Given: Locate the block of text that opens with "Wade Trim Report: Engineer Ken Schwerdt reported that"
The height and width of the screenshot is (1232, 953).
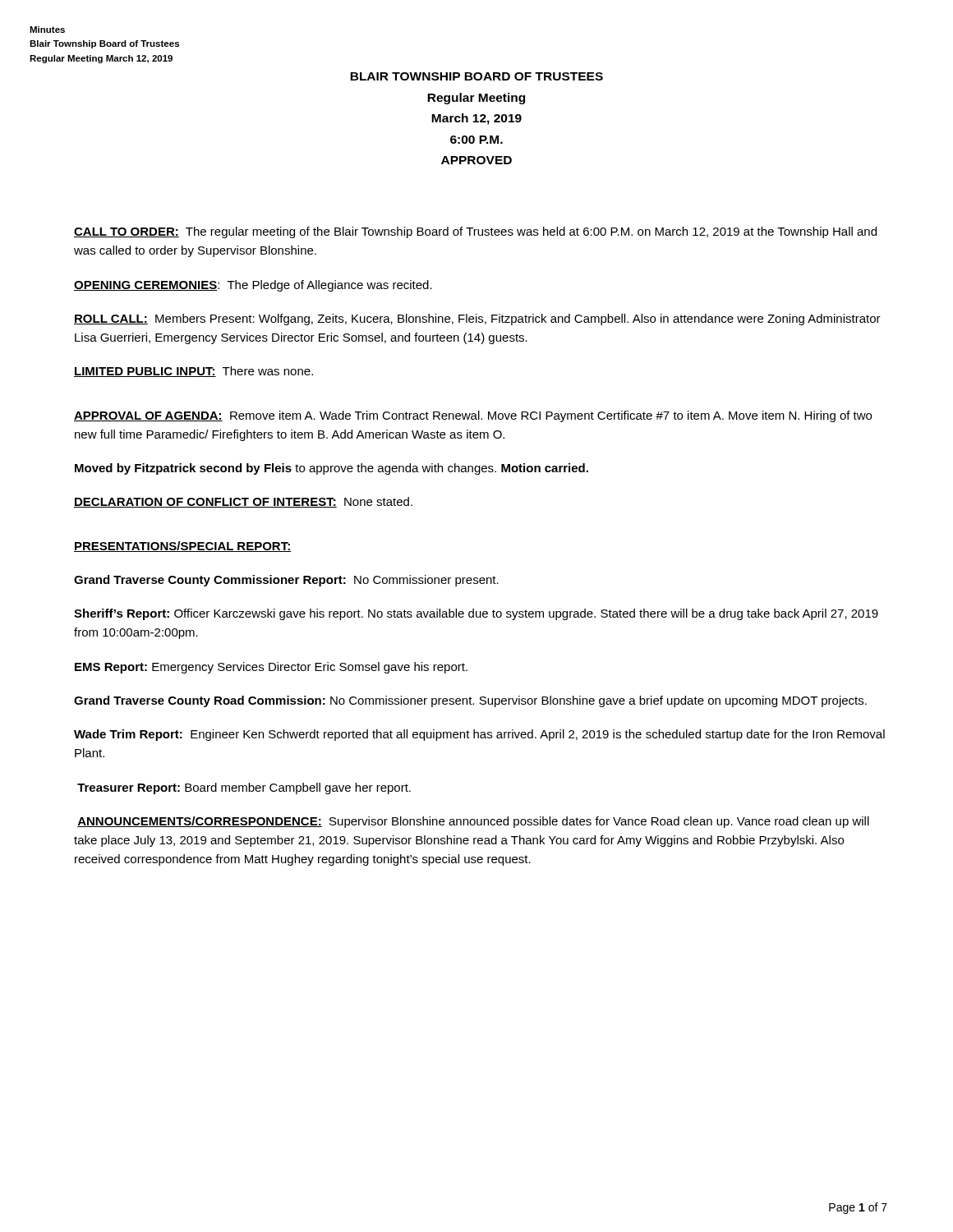Looking at the screenshot, I should [481, 744].
